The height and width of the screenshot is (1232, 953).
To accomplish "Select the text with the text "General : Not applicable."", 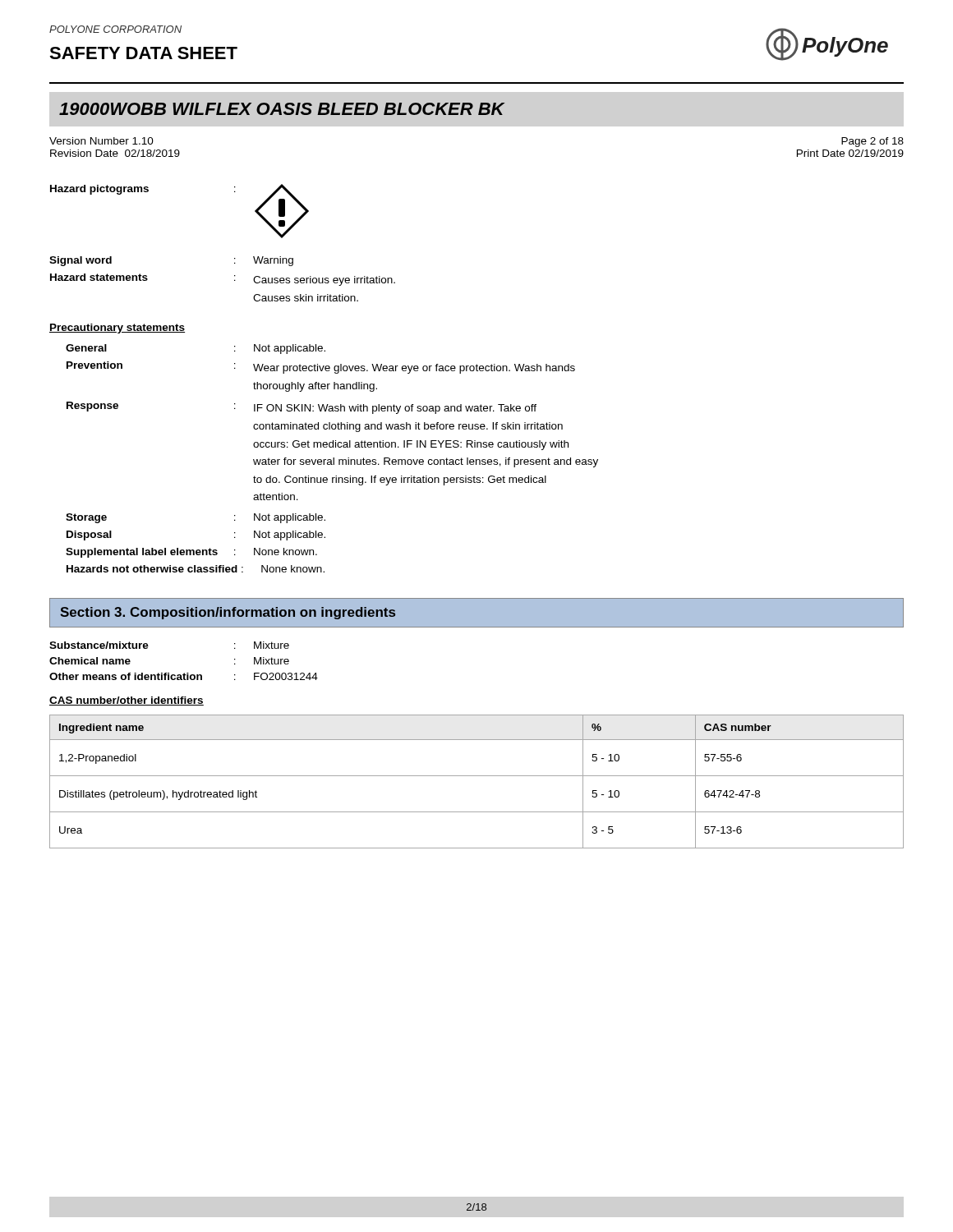I will coord(94,349).
